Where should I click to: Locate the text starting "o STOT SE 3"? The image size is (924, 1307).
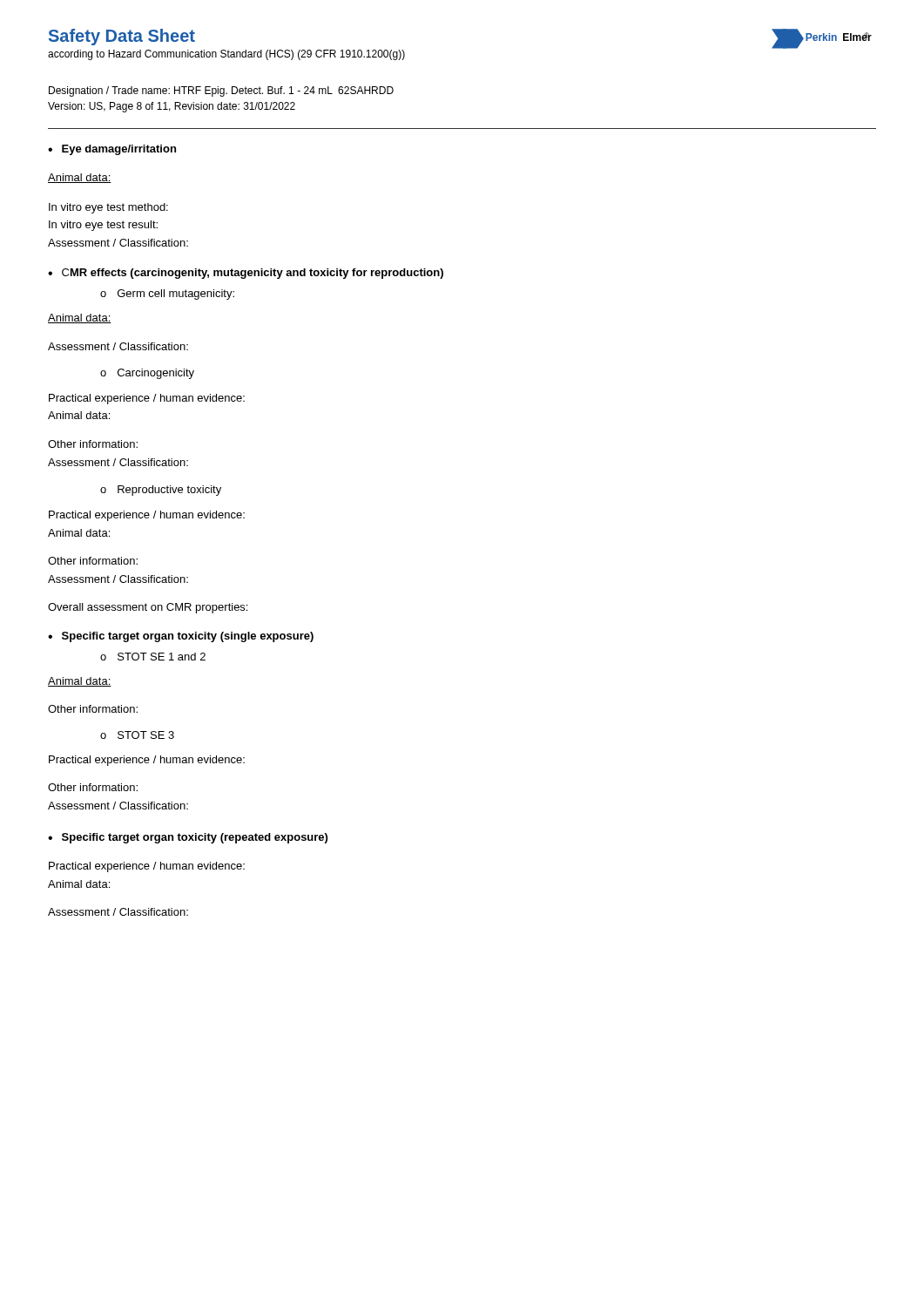coord(137,735)
